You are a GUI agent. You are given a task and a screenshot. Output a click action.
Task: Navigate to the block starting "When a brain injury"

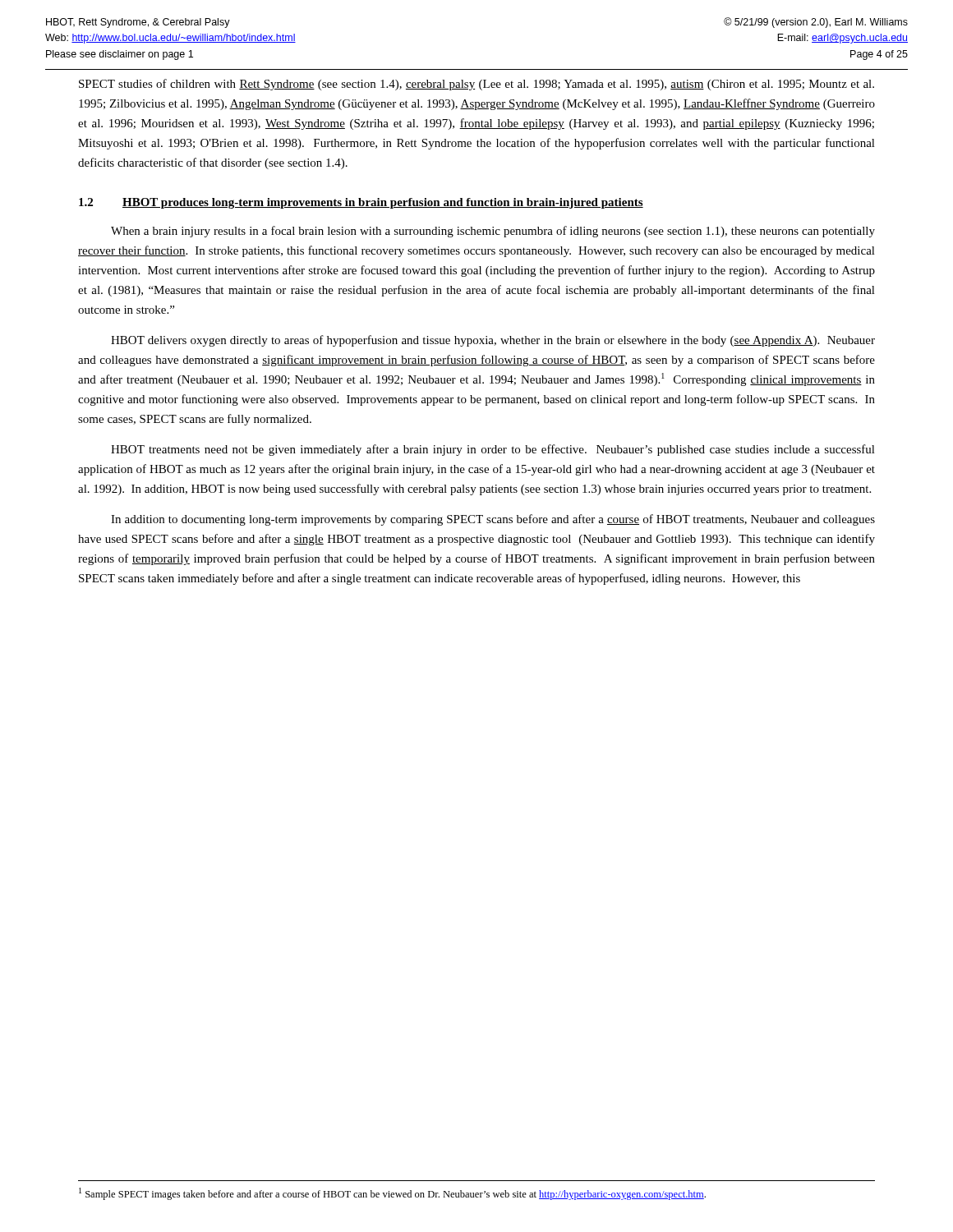[x=476, y=270]
